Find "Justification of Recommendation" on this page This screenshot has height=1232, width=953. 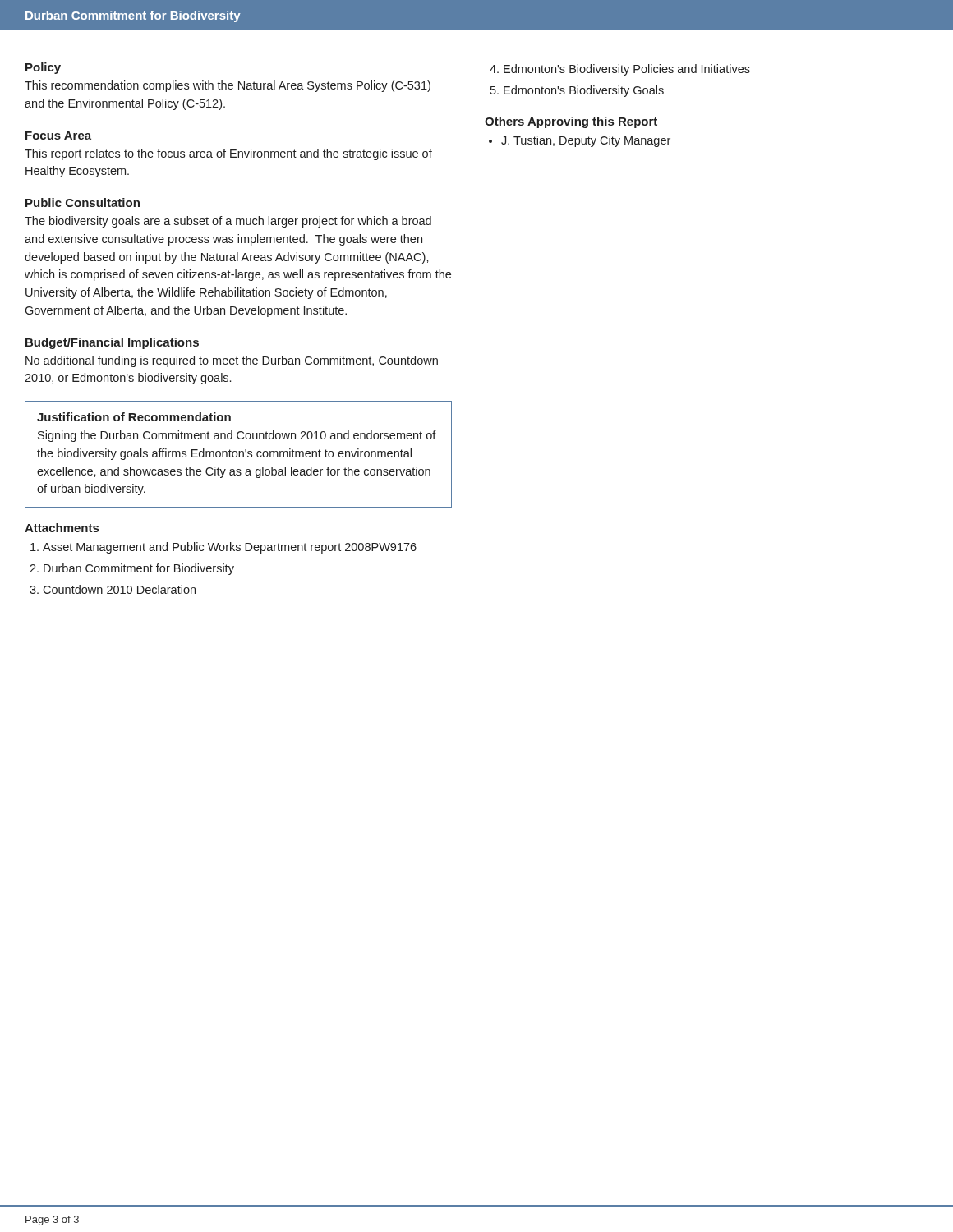point(134,417)
